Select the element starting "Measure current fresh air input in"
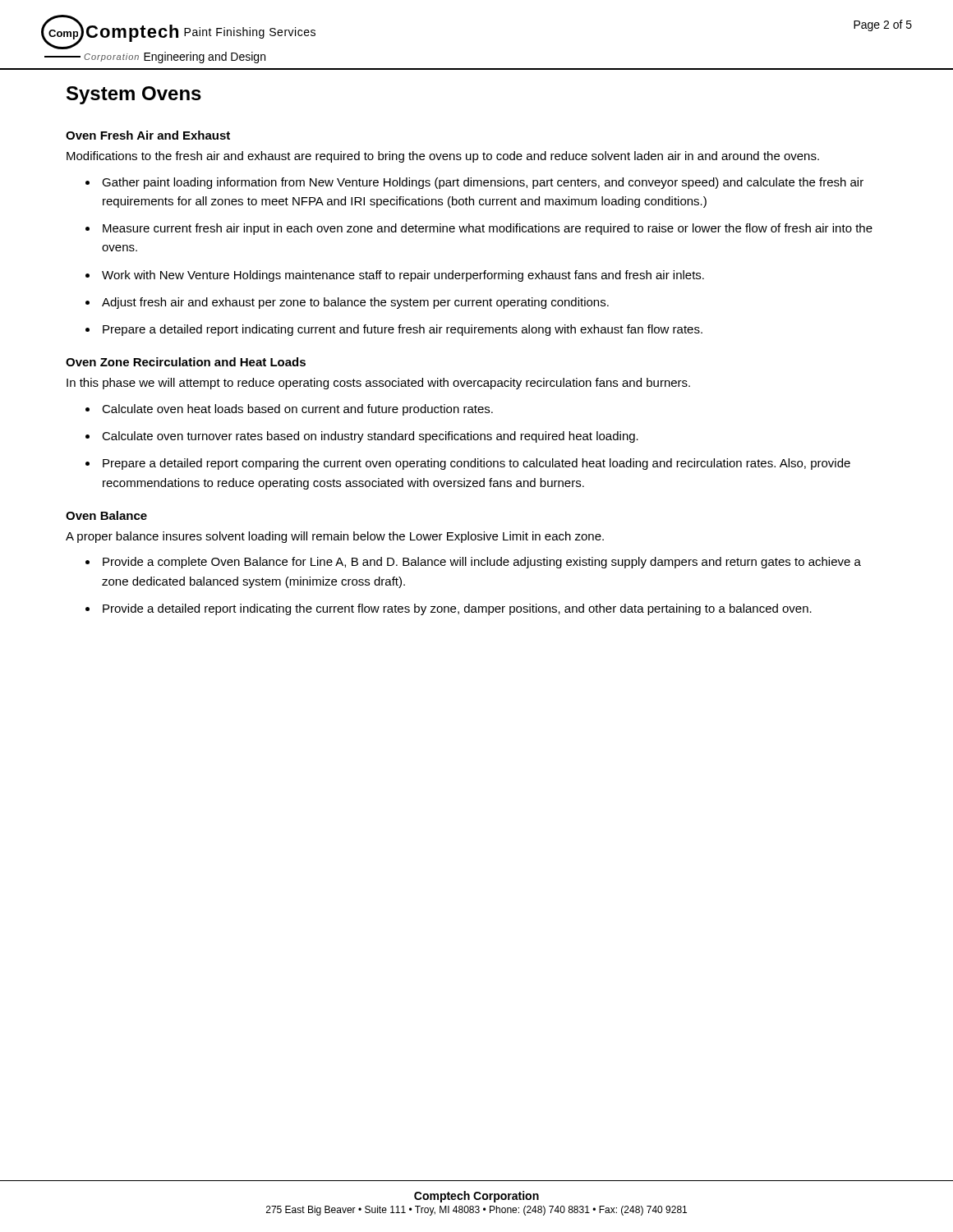Screen dimensions: 1232x953 pyautogui.click(x=487, y=237)
